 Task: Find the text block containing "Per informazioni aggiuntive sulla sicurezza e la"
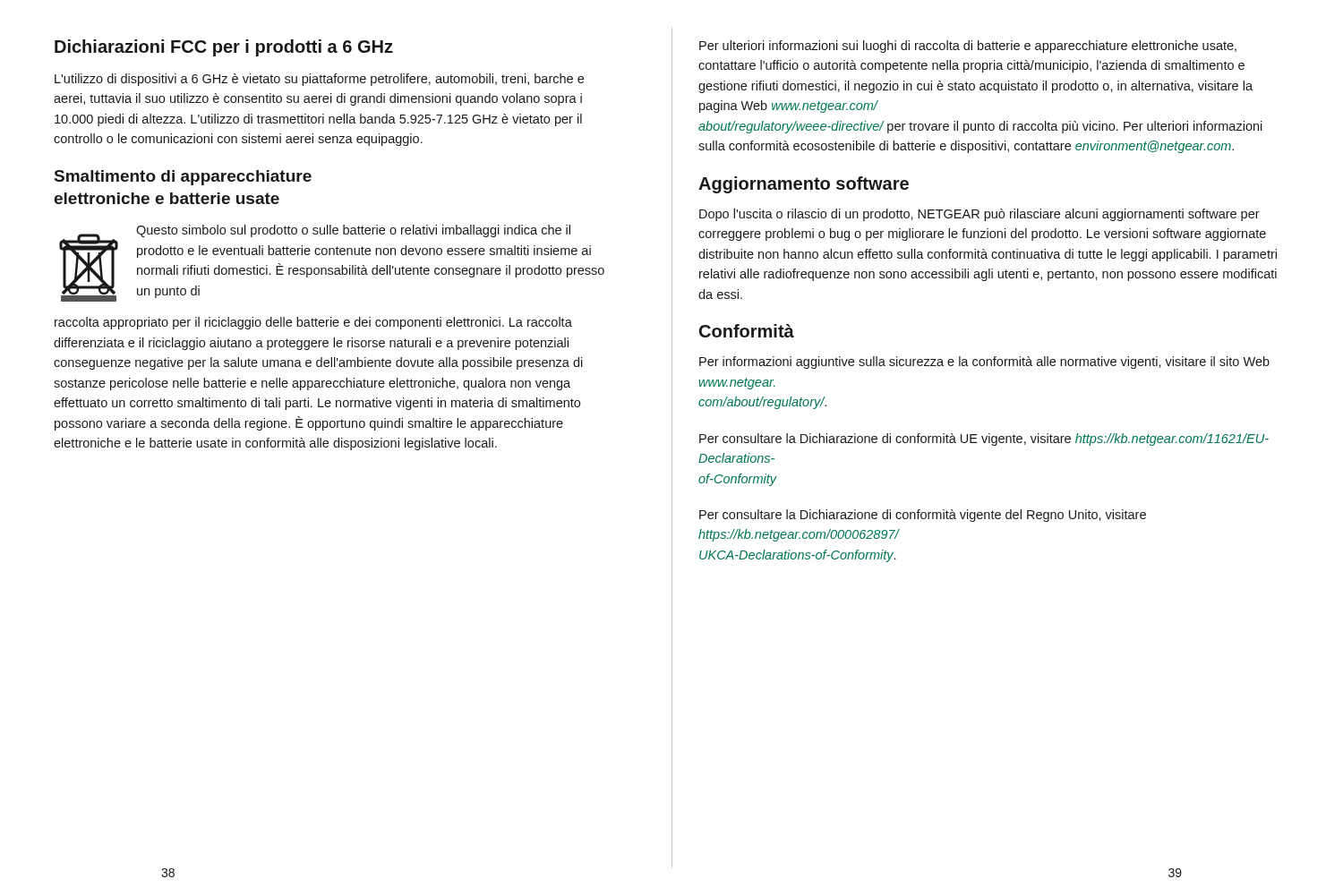984,363
